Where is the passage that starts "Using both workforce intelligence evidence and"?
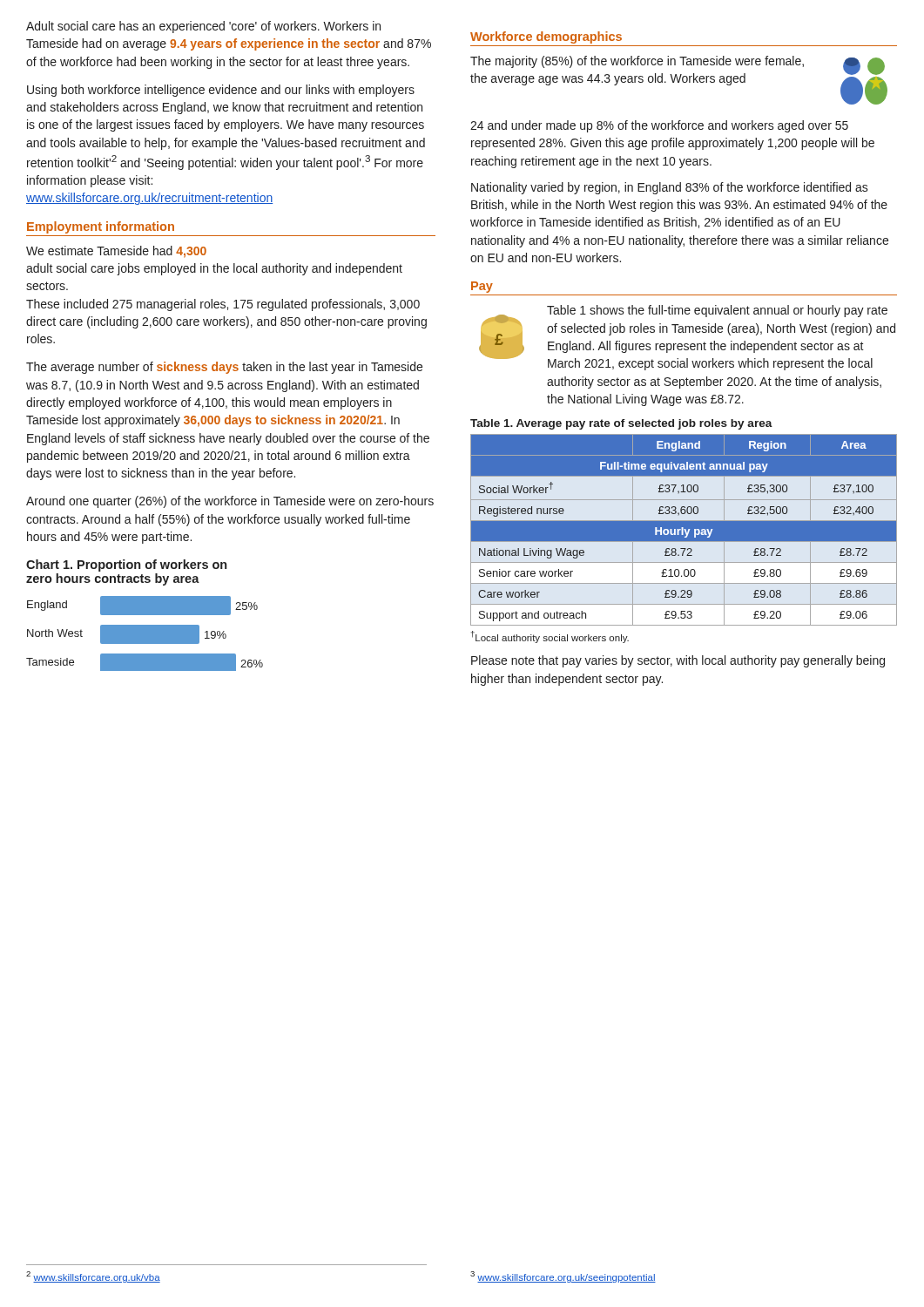Viewport: 924px width, 1307px height. pos(226,144)
